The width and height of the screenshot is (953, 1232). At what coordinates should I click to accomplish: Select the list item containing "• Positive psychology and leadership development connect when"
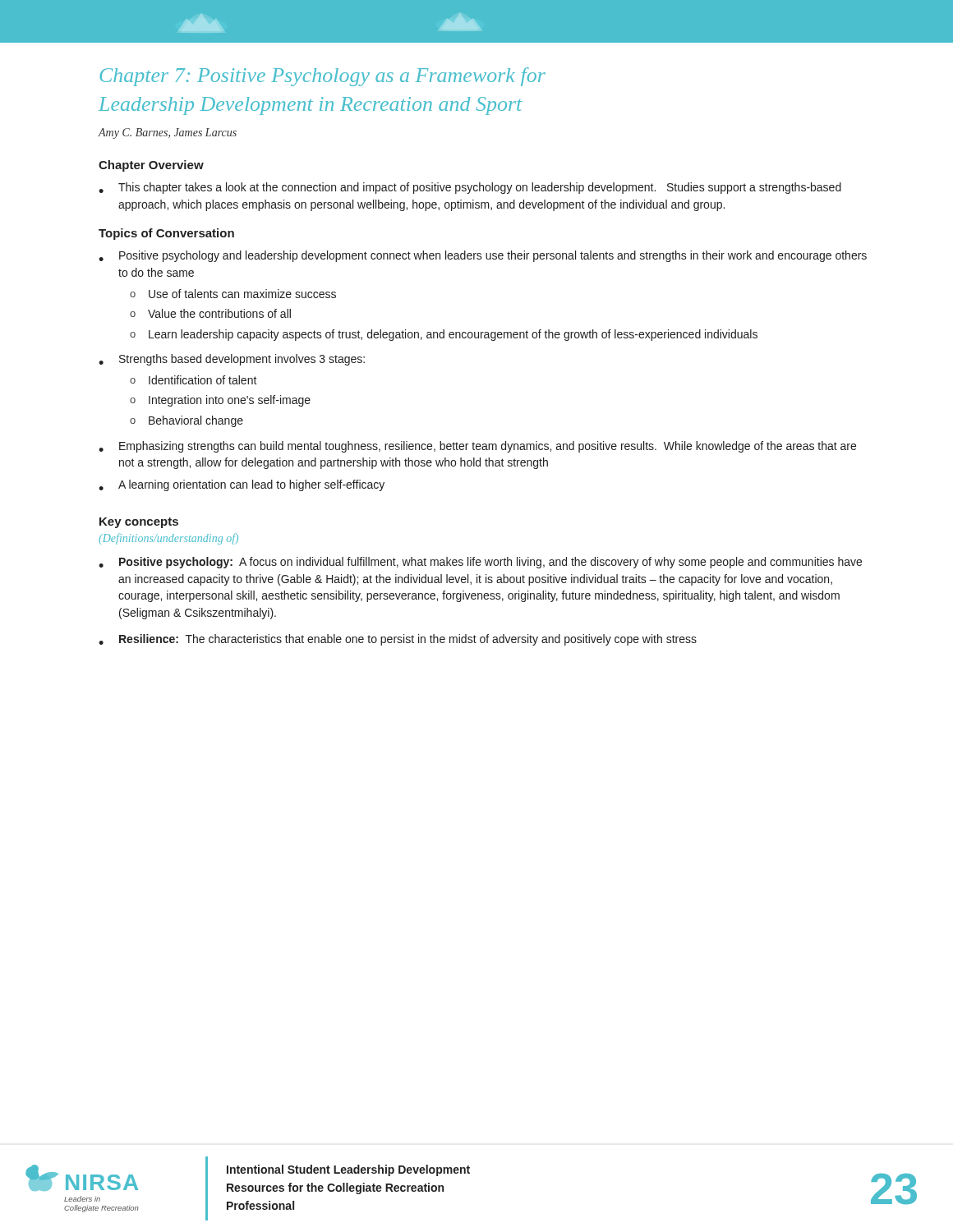[x=483, y=256]
